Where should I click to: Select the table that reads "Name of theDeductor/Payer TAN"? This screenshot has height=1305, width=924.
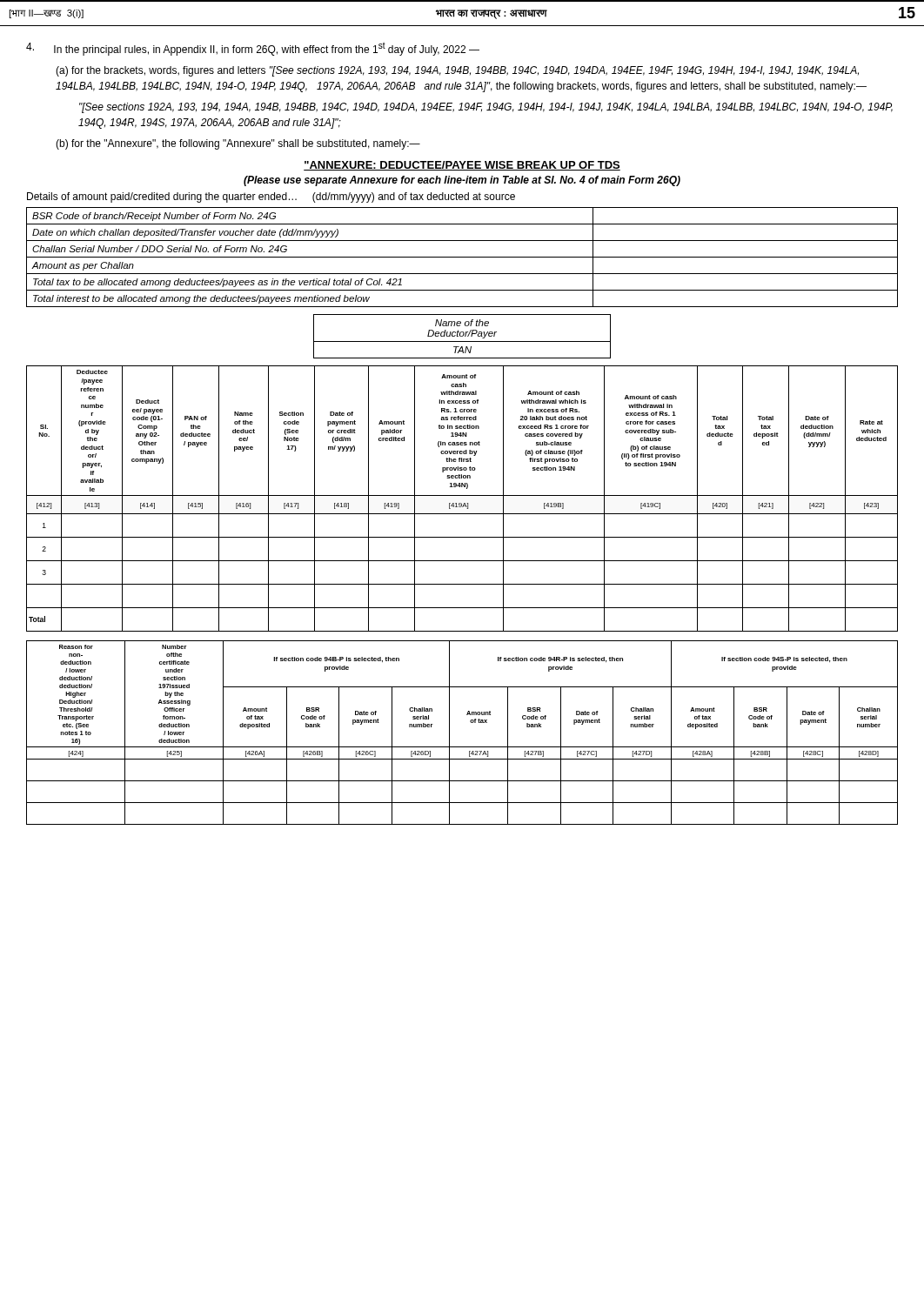(x=462, y=337)
